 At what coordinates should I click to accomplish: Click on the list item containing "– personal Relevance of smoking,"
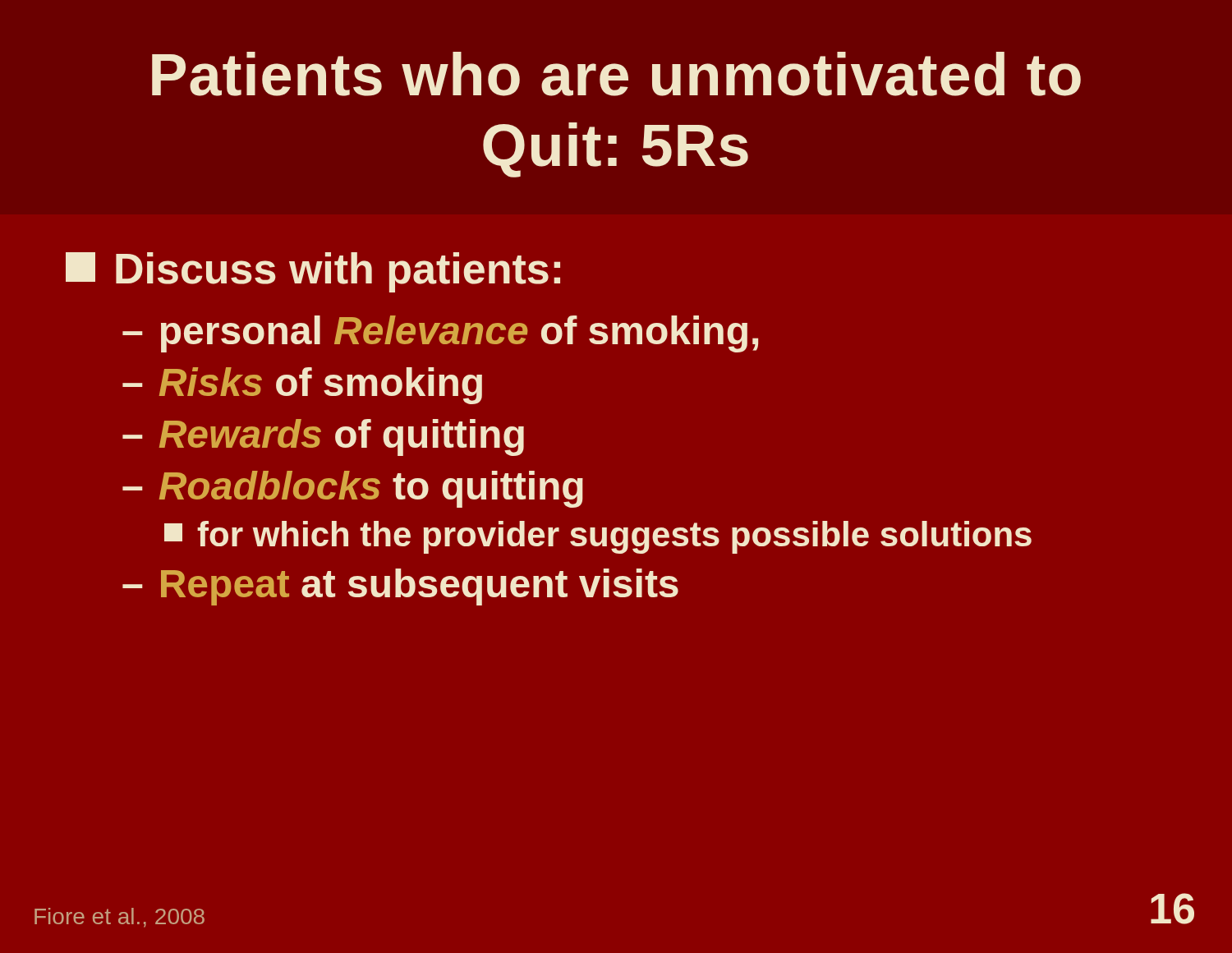[x=441, y=331]
